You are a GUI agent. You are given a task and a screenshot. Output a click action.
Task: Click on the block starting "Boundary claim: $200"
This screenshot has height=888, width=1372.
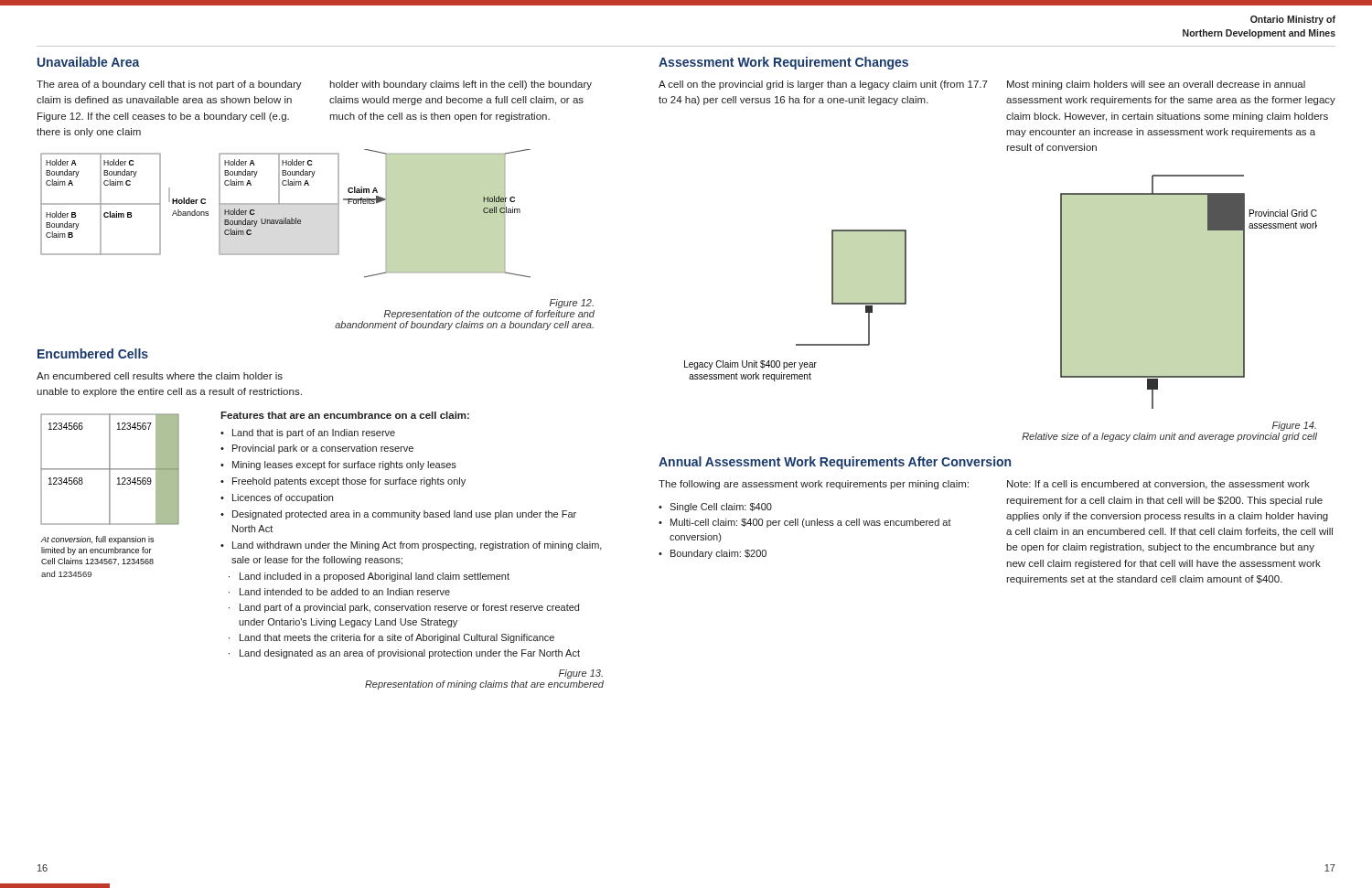(x=718, y=554)
